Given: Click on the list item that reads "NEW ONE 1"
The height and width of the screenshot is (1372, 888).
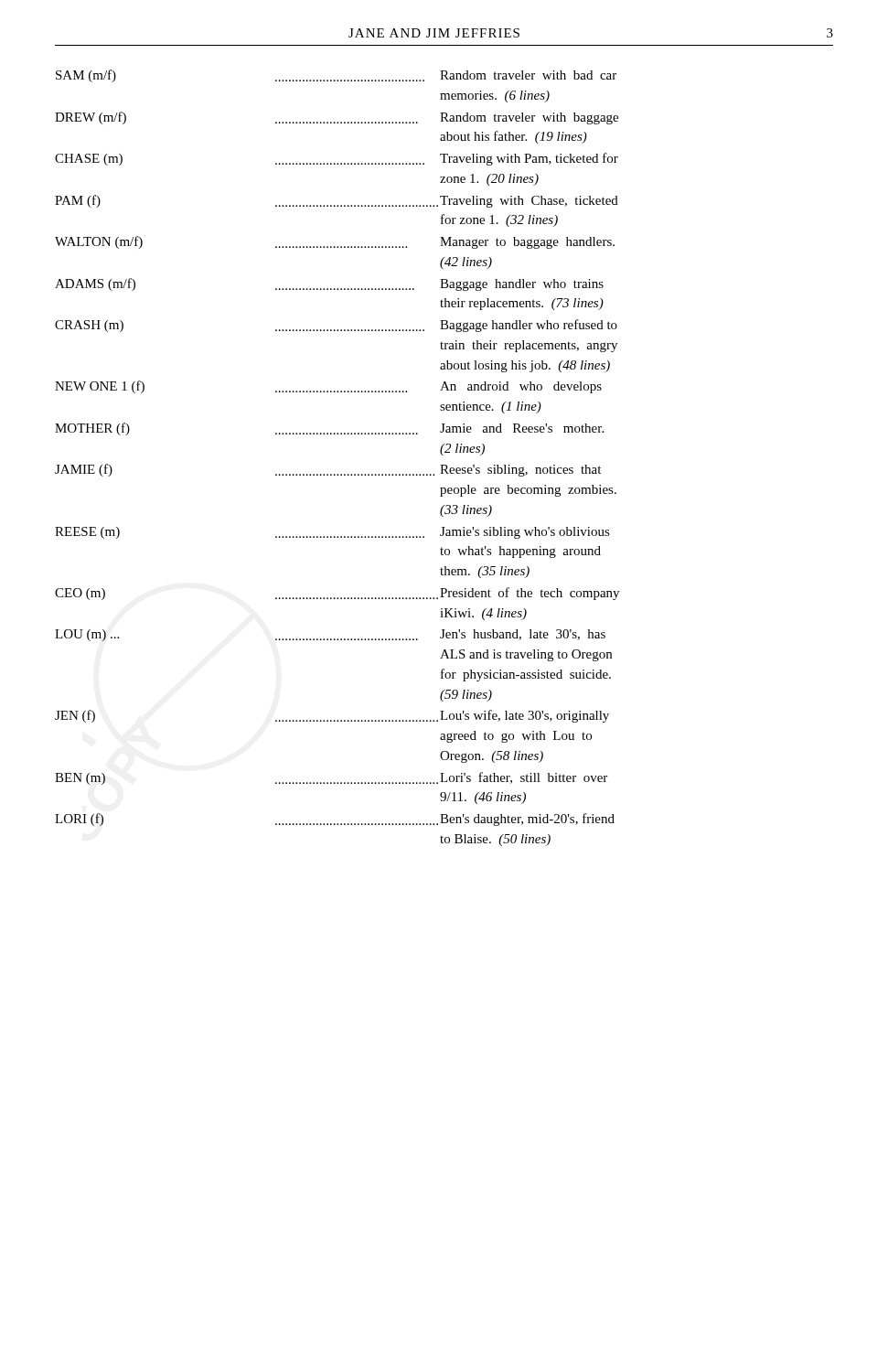Looking at the screenshot, I should pyautogui.click(x=444, y=397).
